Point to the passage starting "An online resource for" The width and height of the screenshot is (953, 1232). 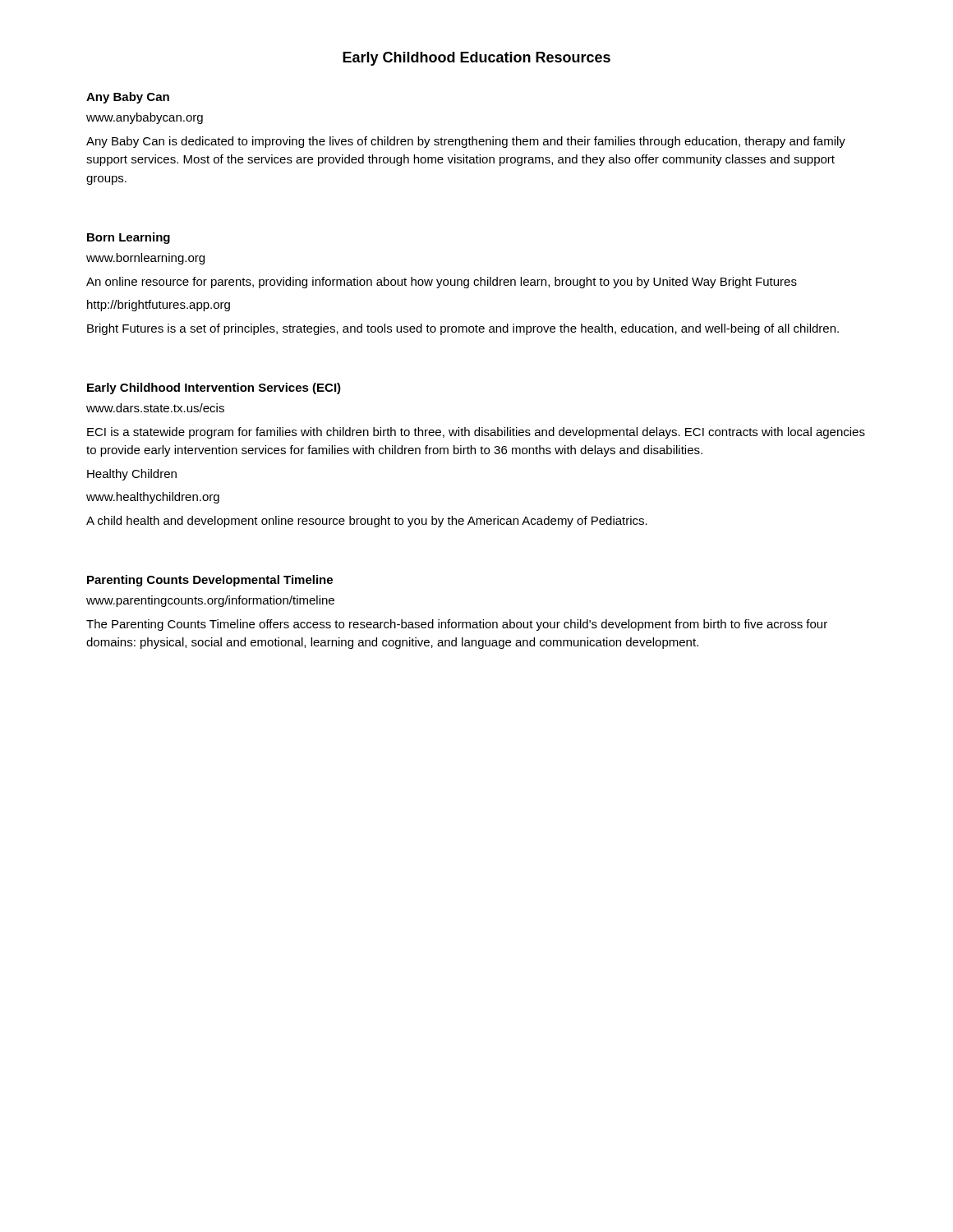(x=442, y=281)
